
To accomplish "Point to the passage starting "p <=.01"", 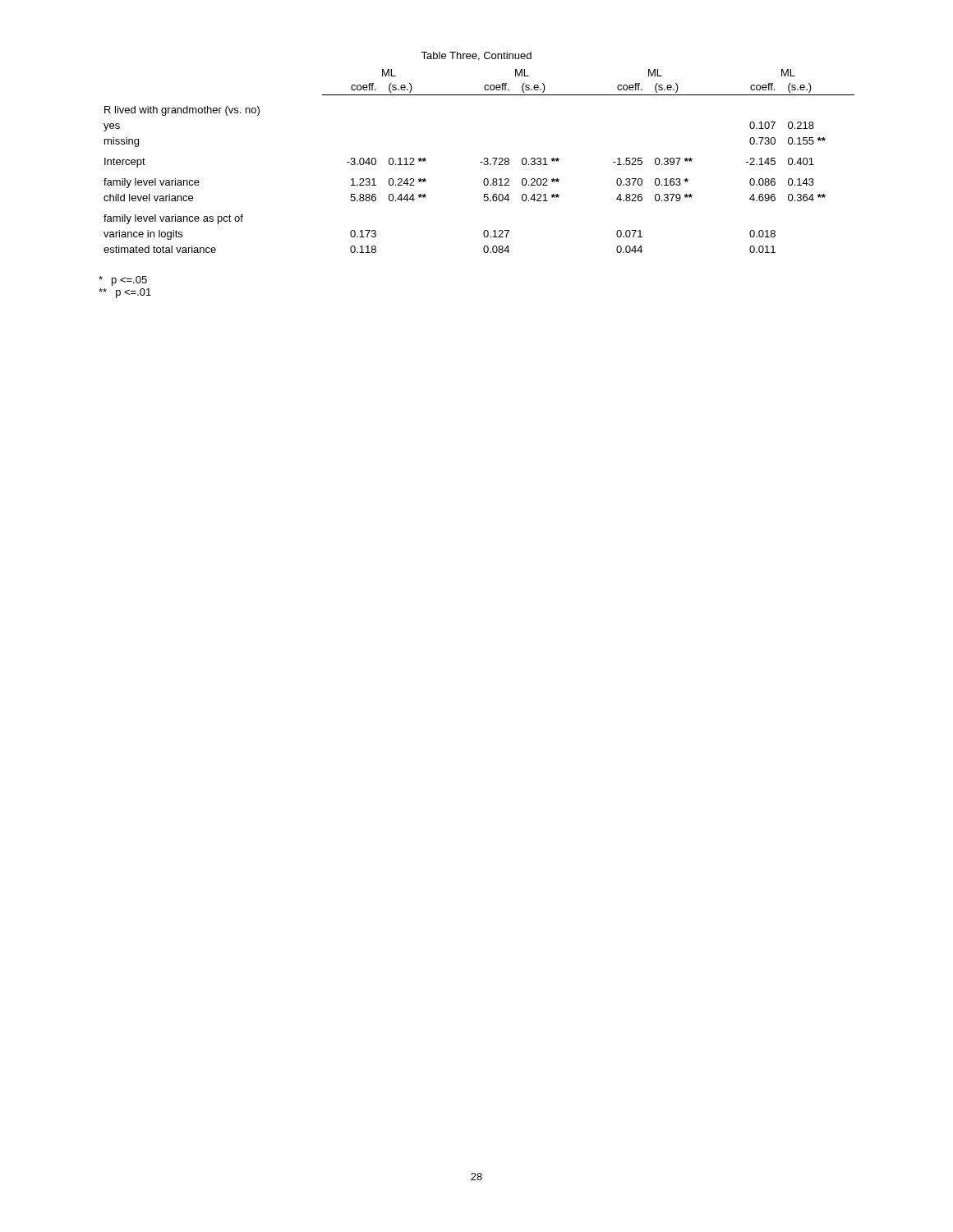I will click(x=125, y=292).
